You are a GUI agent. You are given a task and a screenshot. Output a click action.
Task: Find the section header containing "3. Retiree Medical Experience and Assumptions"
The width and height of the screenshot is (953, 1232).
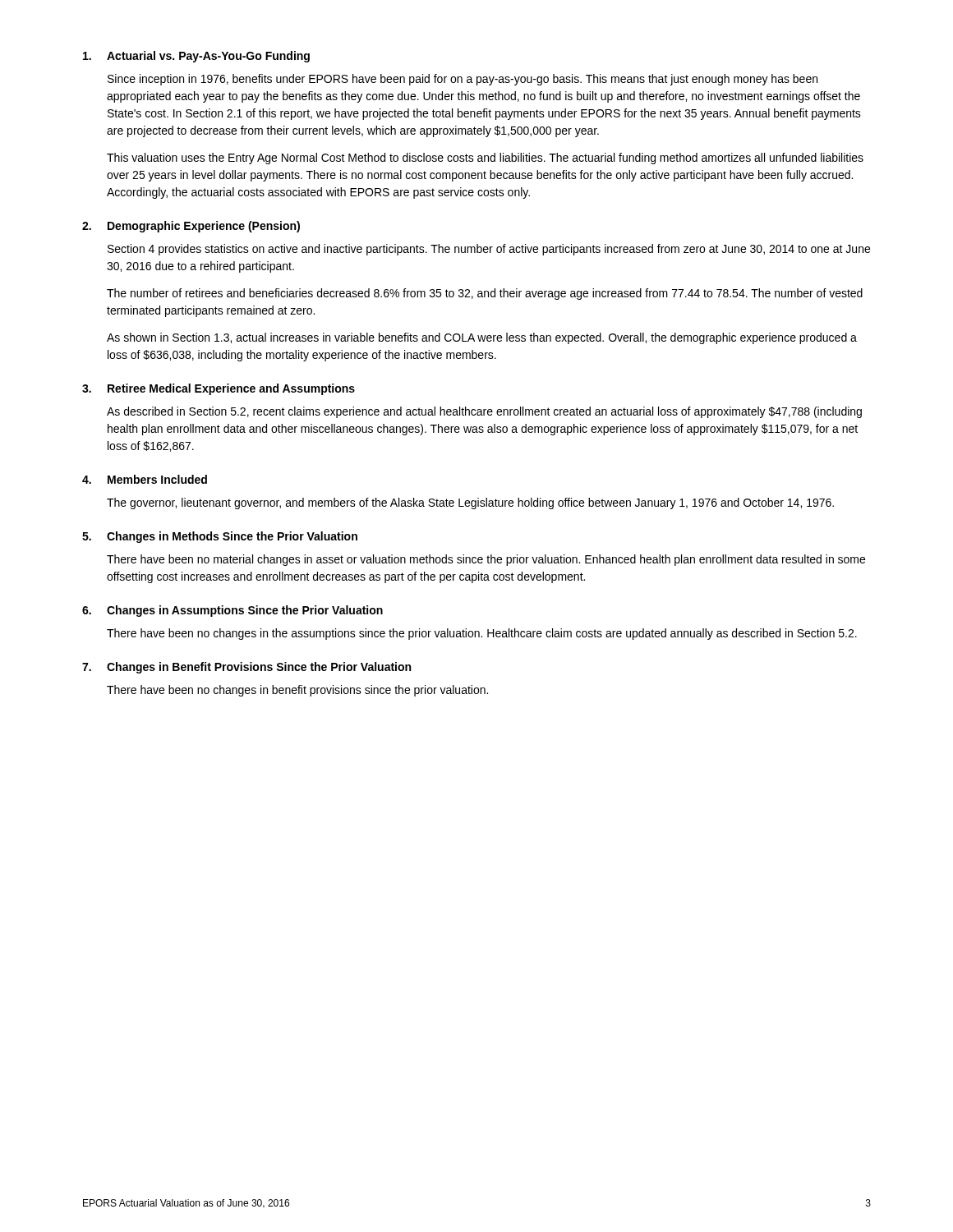pyautogui.click(x=219, y=389)
